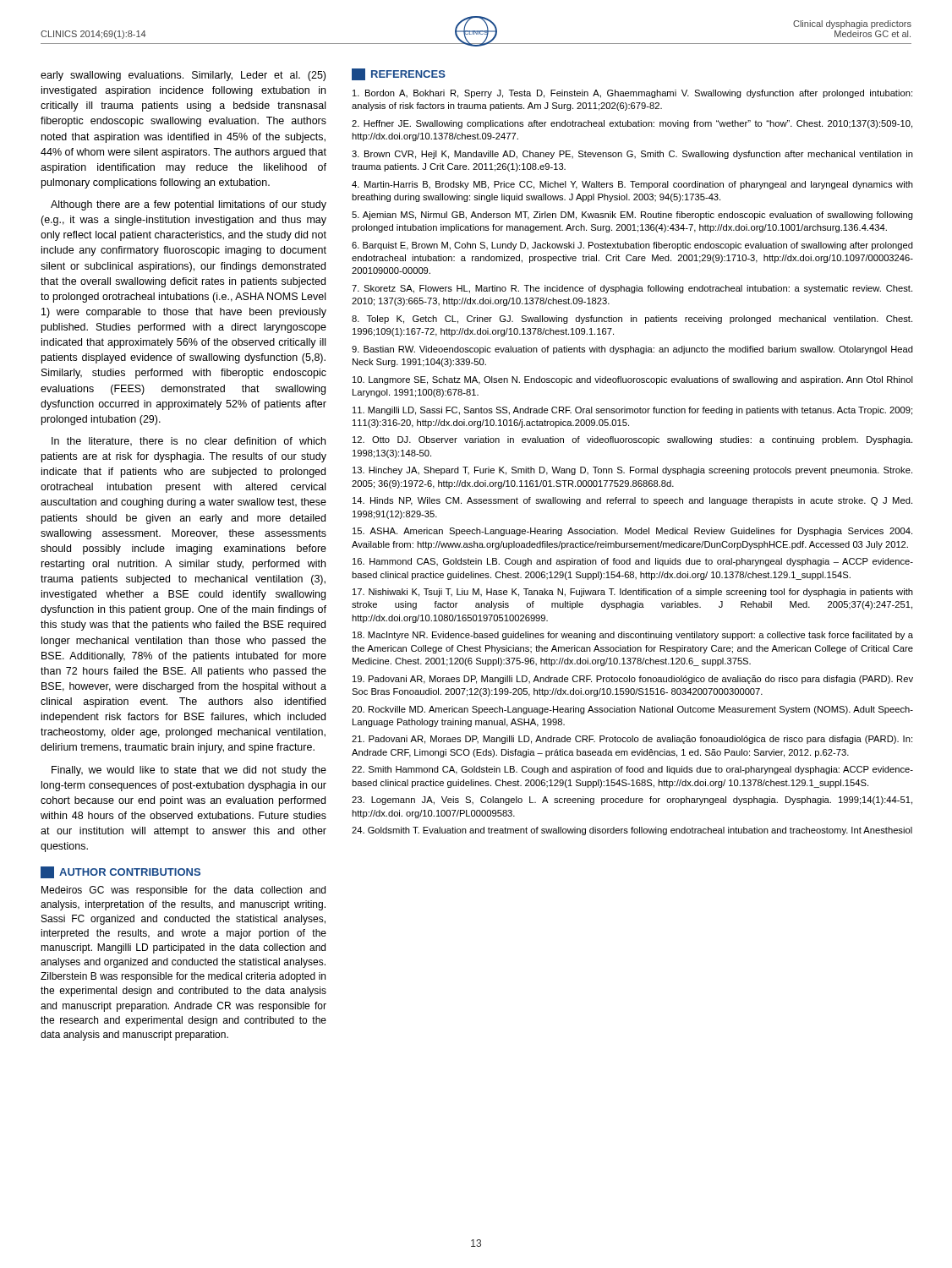Select the list item with the text "Bordon A, Bokhari R, Sperry J,"

(632, 99)
